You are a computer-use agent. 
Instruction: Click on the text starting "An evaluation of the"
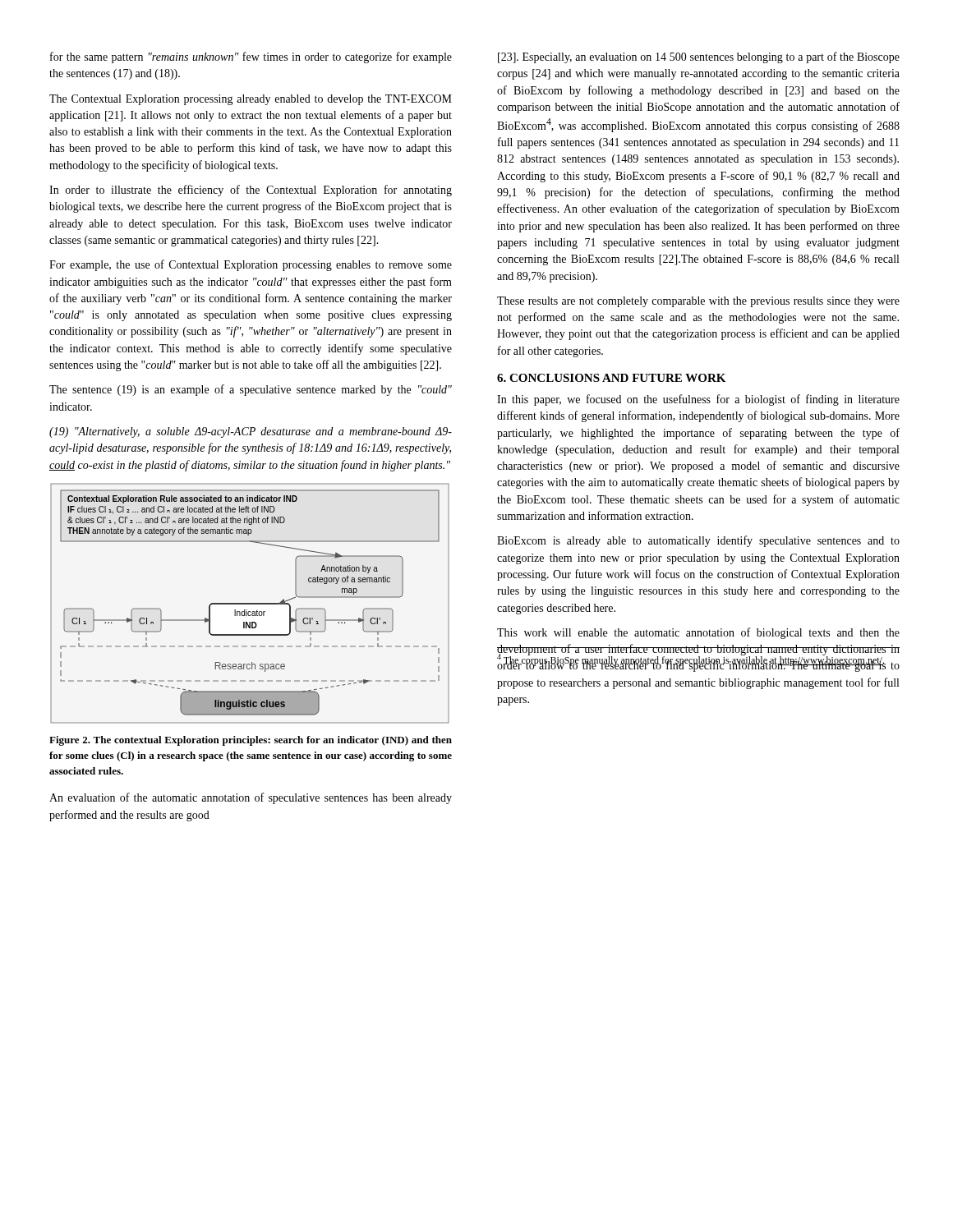click(x=251, y=807)
